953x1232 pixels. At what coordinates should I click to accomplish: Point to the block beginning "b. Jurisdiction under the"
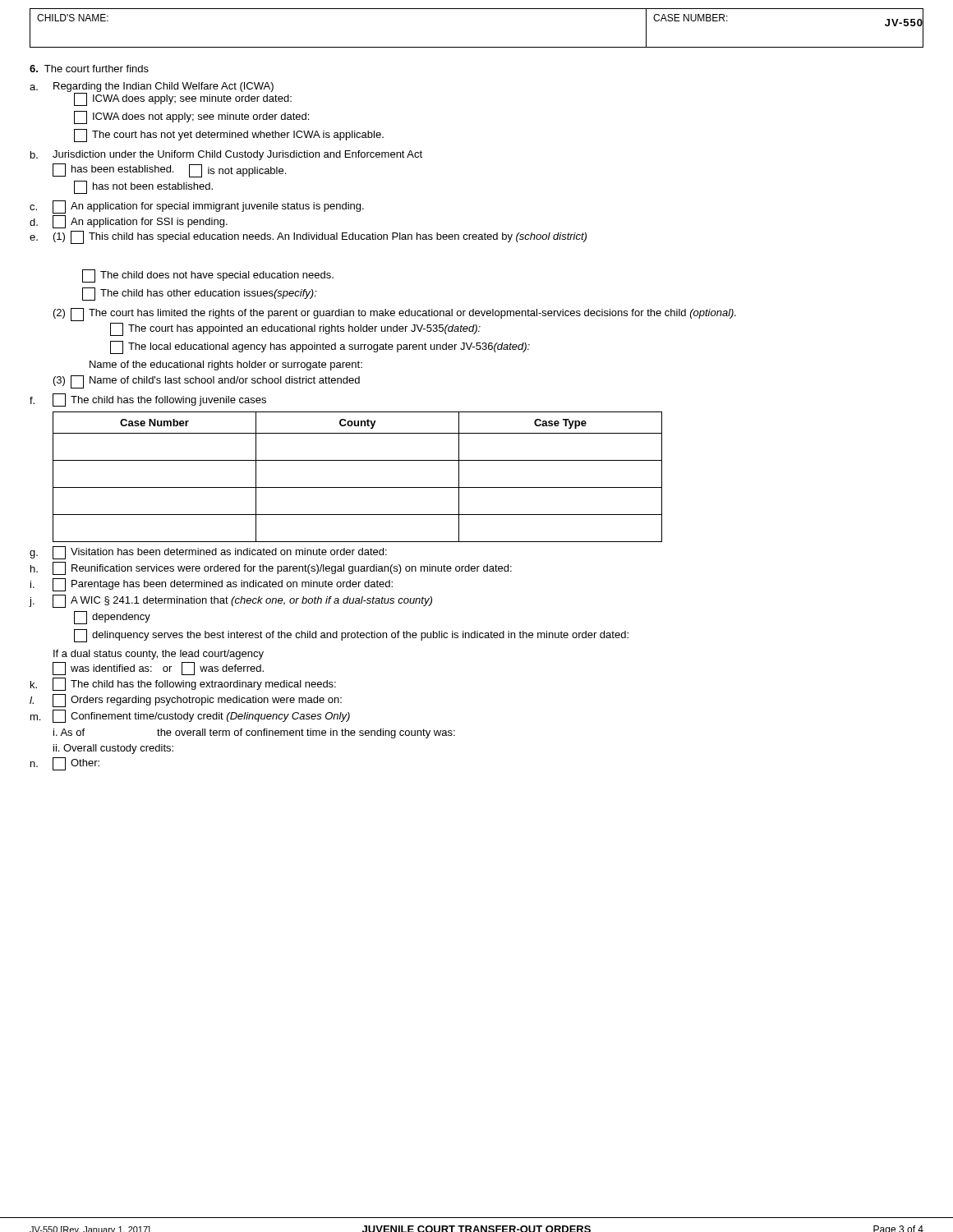click(226, 155)
